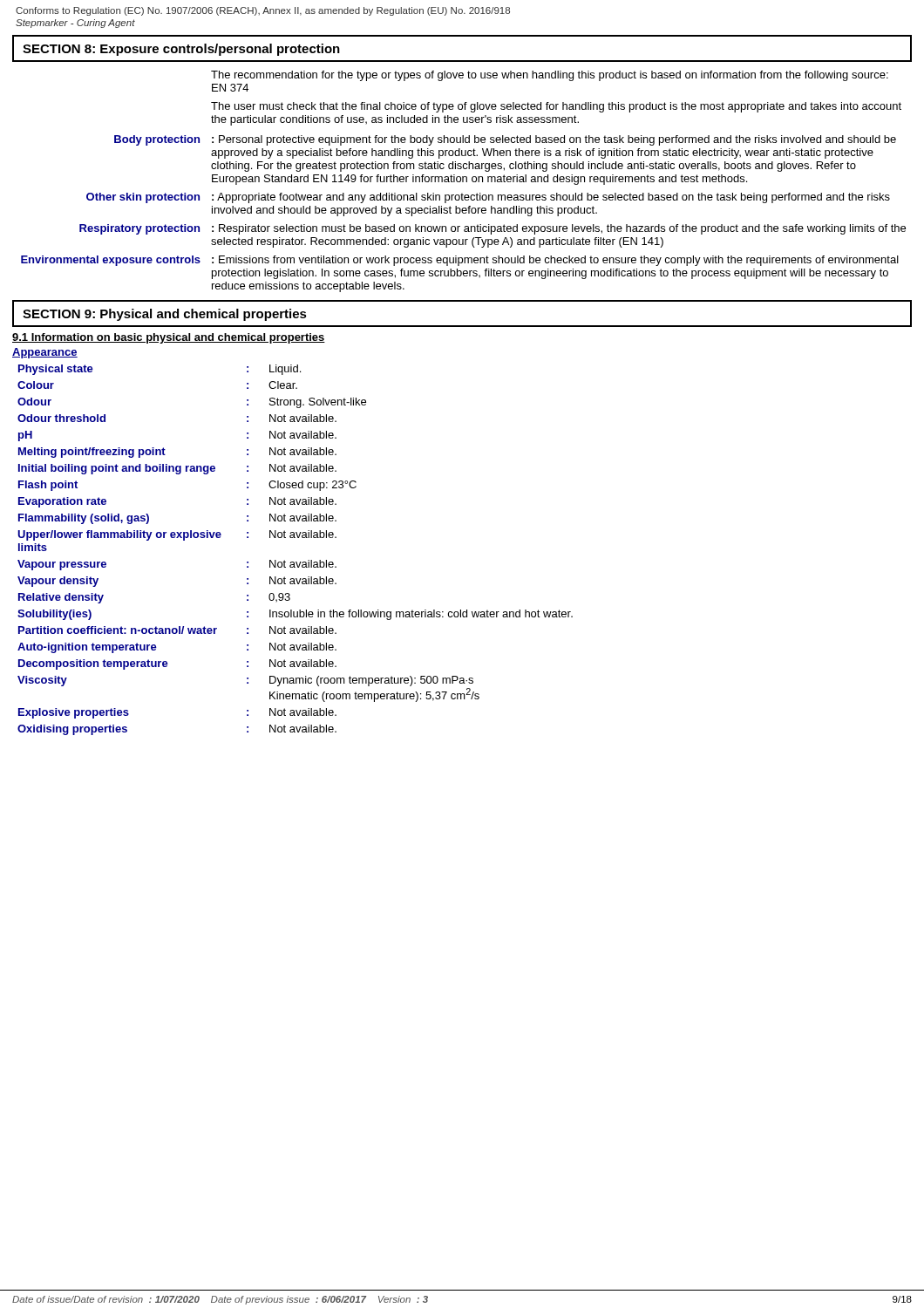The width and height of the screenshot is (924, 1308).
Task: Locate the text that says "Vapour pressure"
Action: point(62,564)
